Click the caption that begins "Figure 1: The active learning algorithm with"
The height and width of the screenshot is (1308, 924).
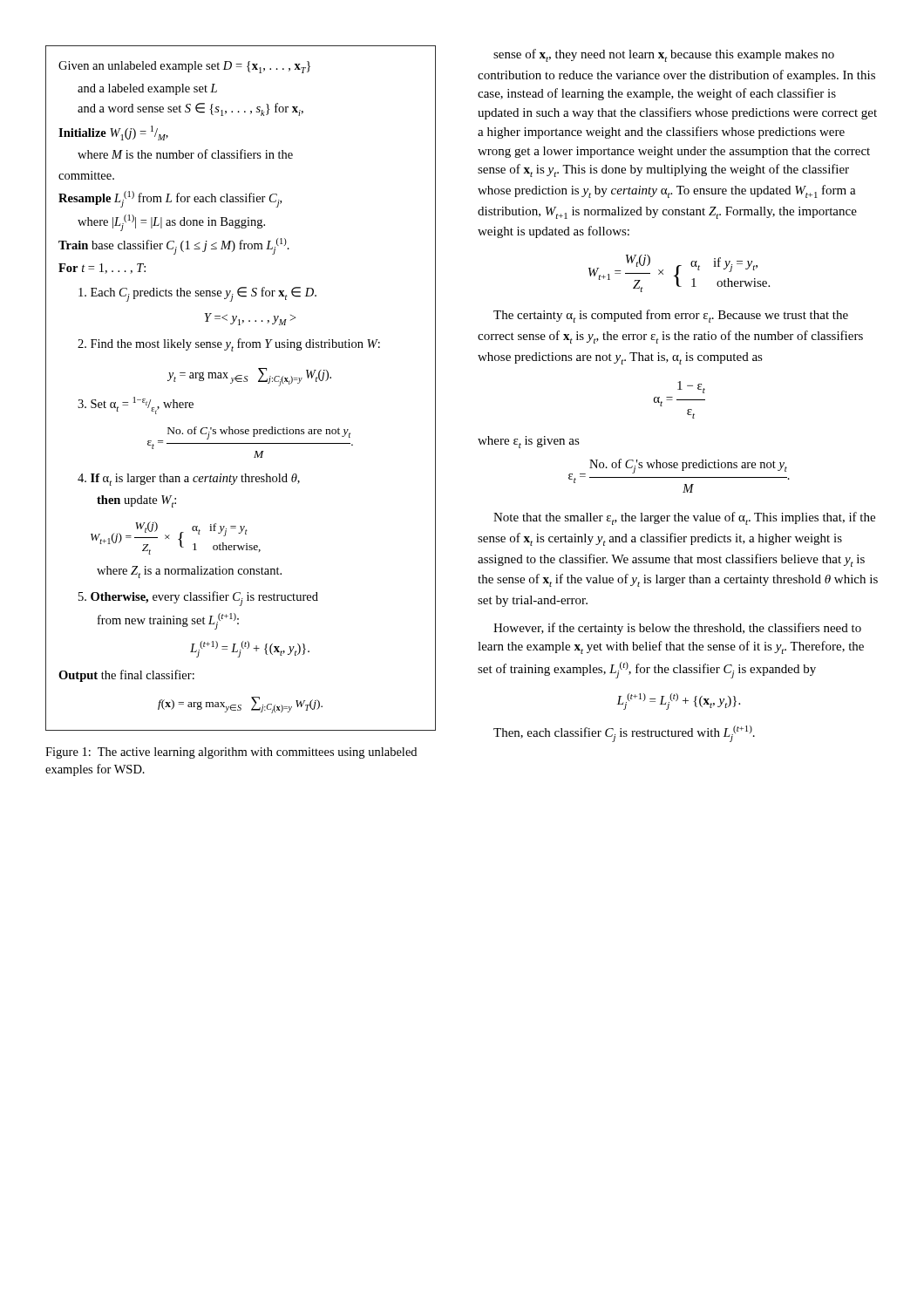231,760
